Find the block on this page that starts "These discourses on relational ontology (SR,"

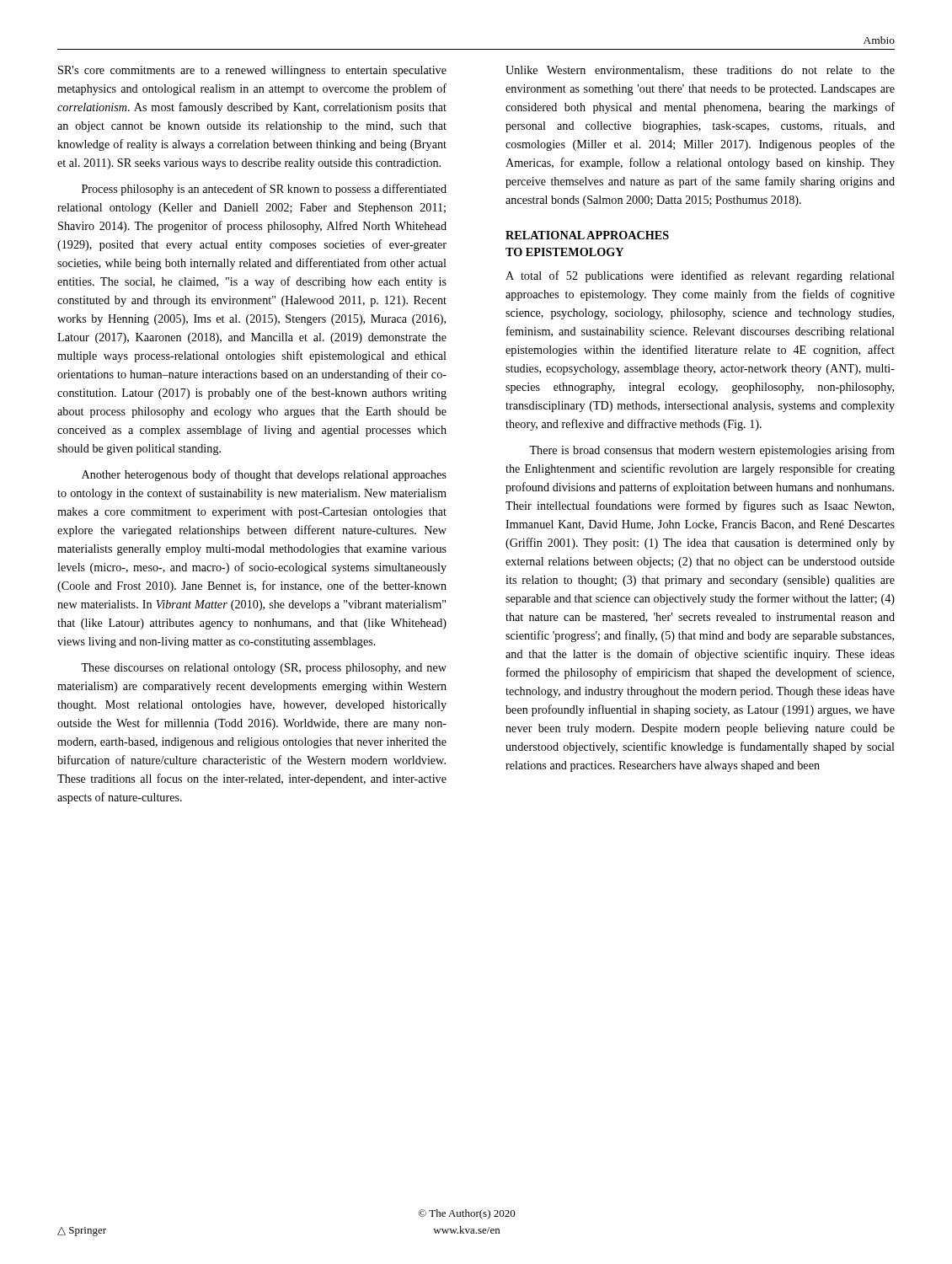tap(252, 732)
